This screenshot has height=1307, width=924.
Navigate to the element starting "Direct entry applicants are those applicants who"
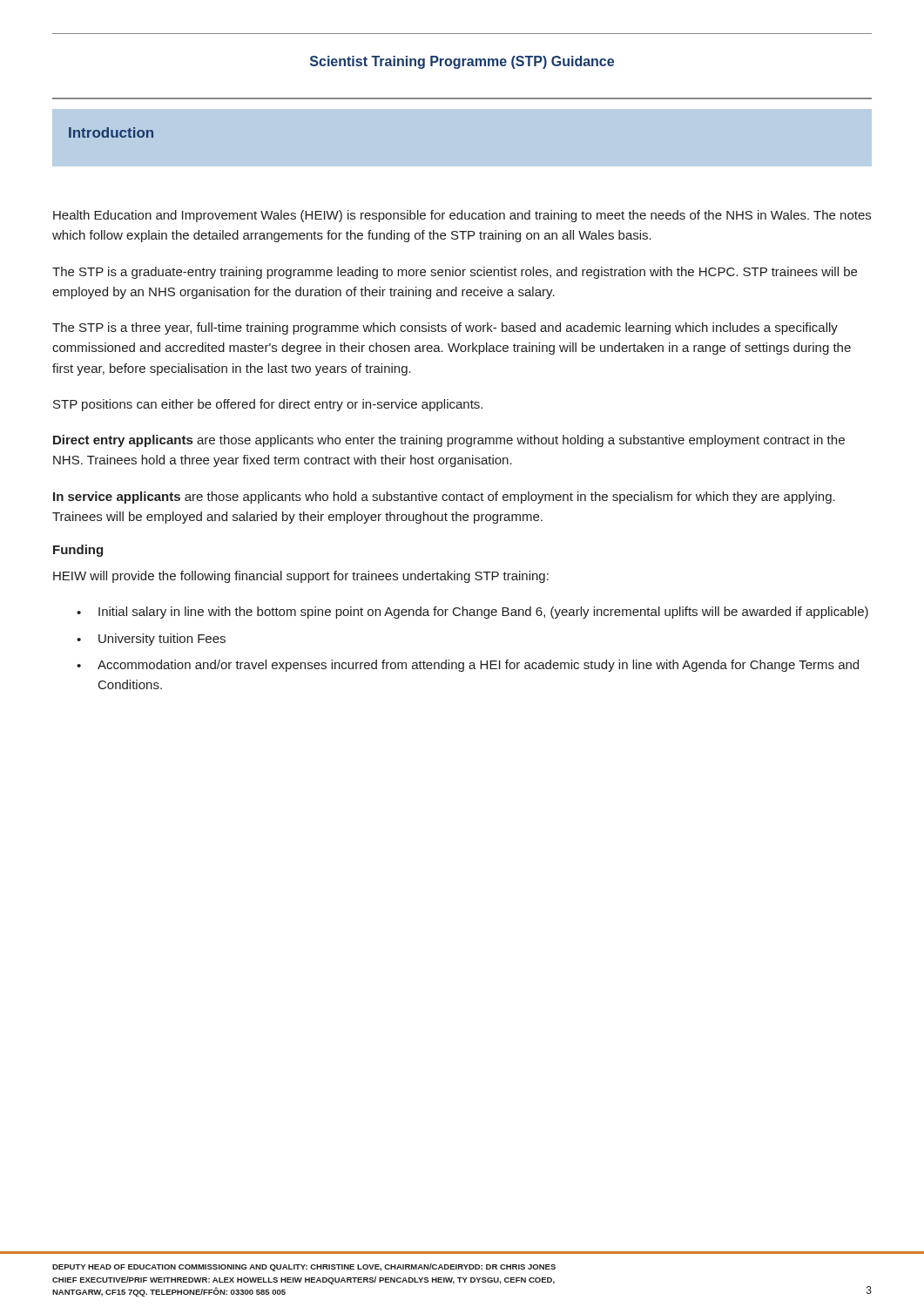(x=449, y=450)
